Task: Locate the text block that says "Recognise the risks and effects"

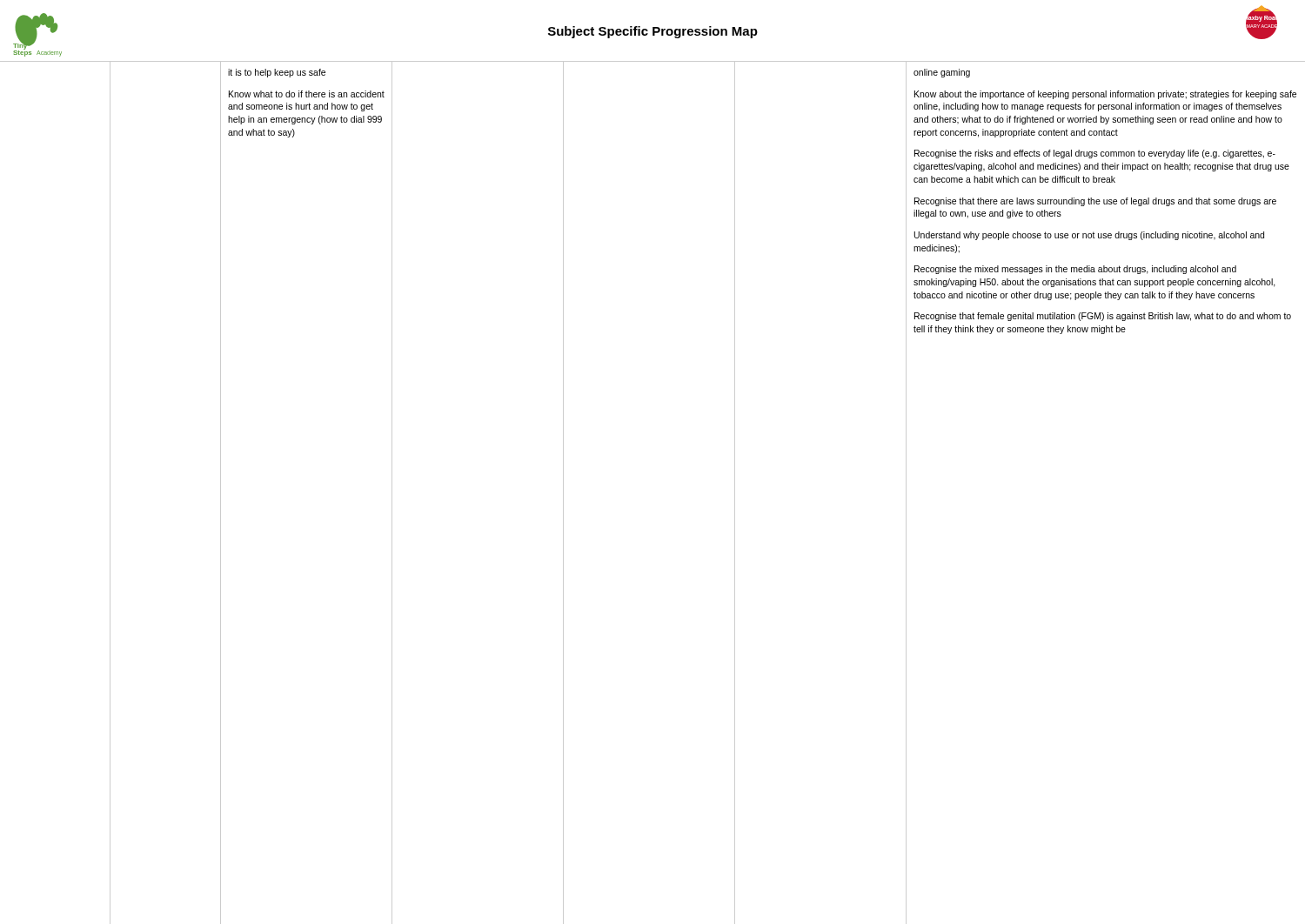Action: (x=1101, y=166)
